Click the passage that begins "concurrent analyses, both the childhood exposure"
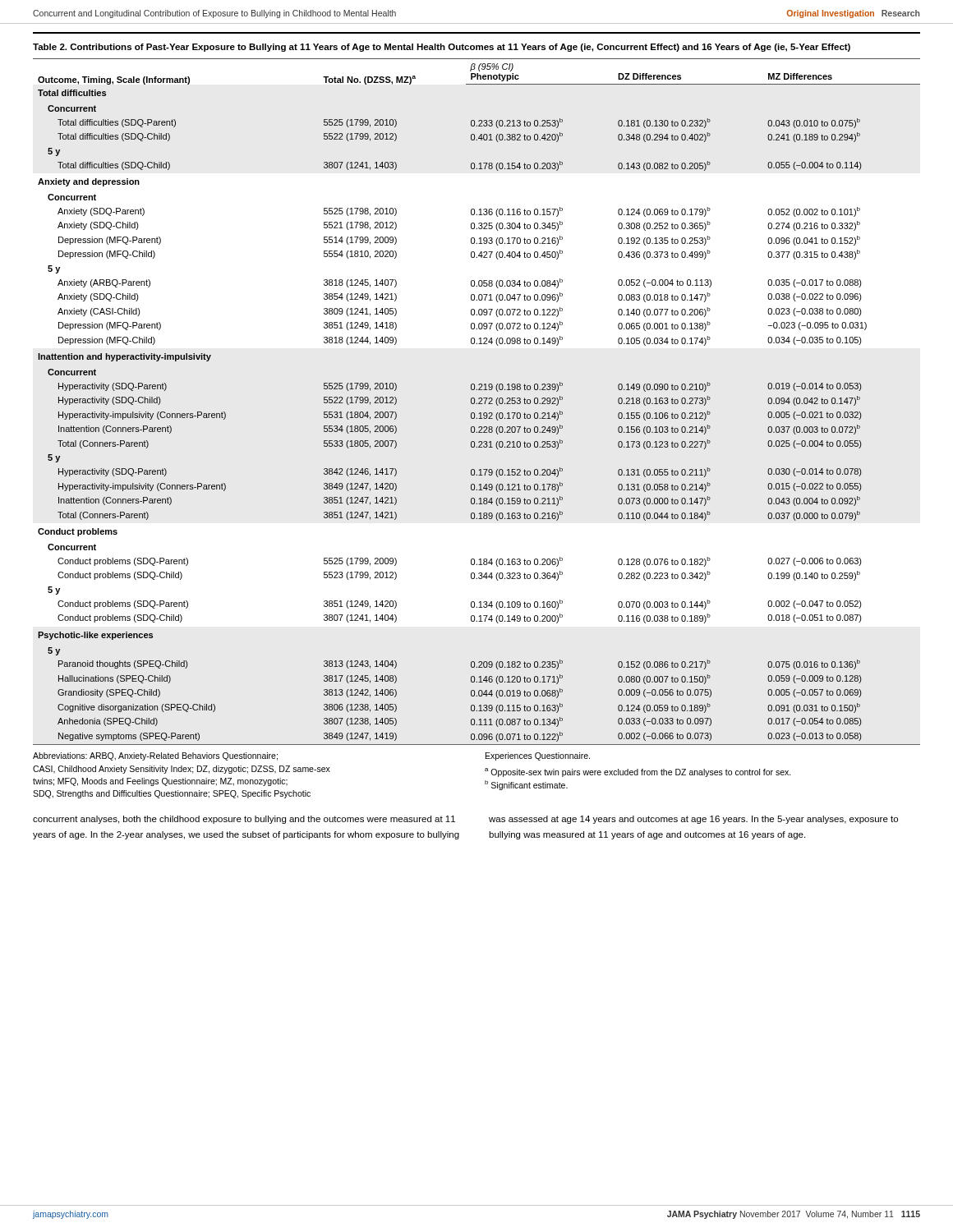The image size is (953, 1232). (x=466, y=827)
